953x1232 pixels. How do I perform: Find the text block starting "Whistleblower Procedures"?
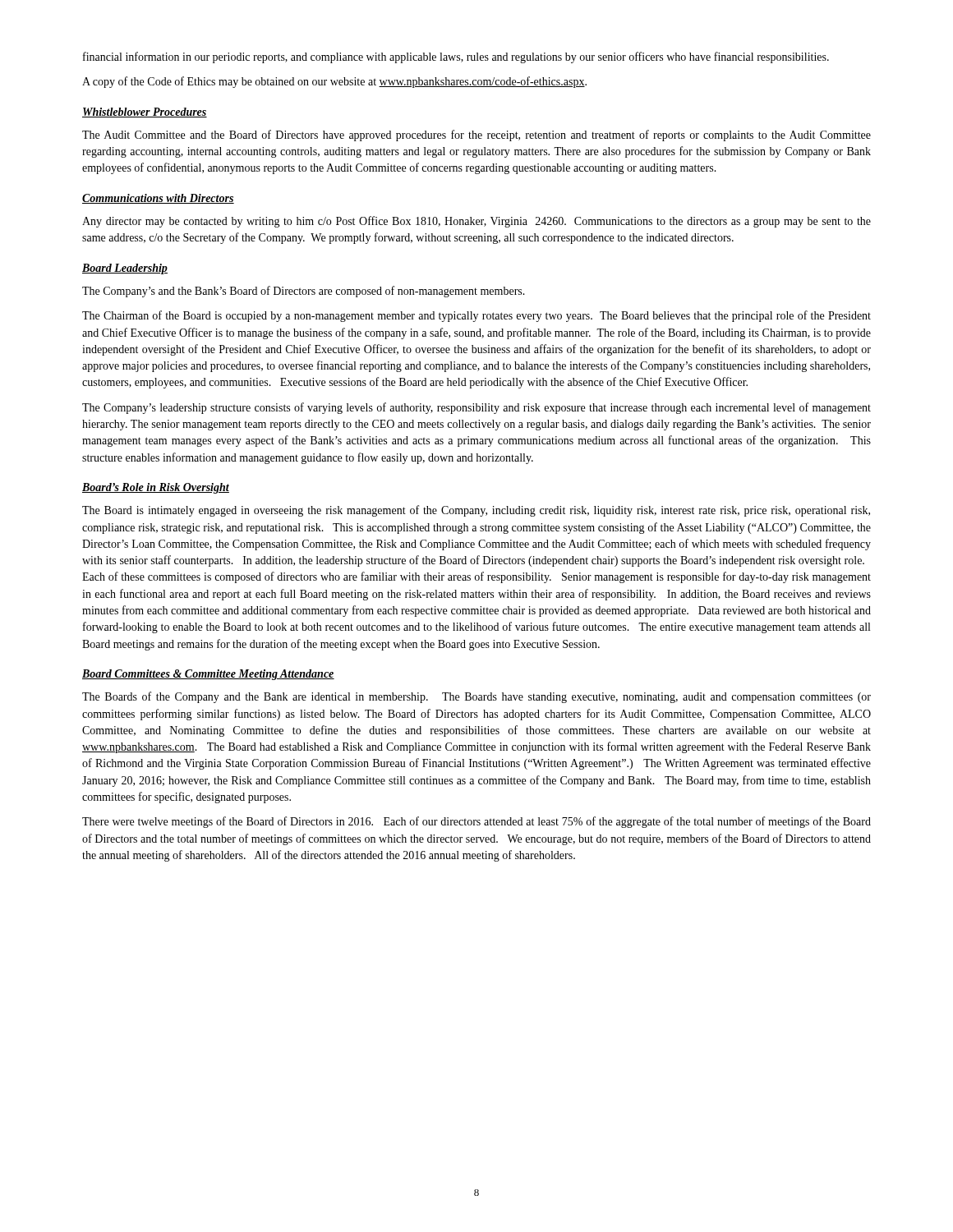[145, 113]
